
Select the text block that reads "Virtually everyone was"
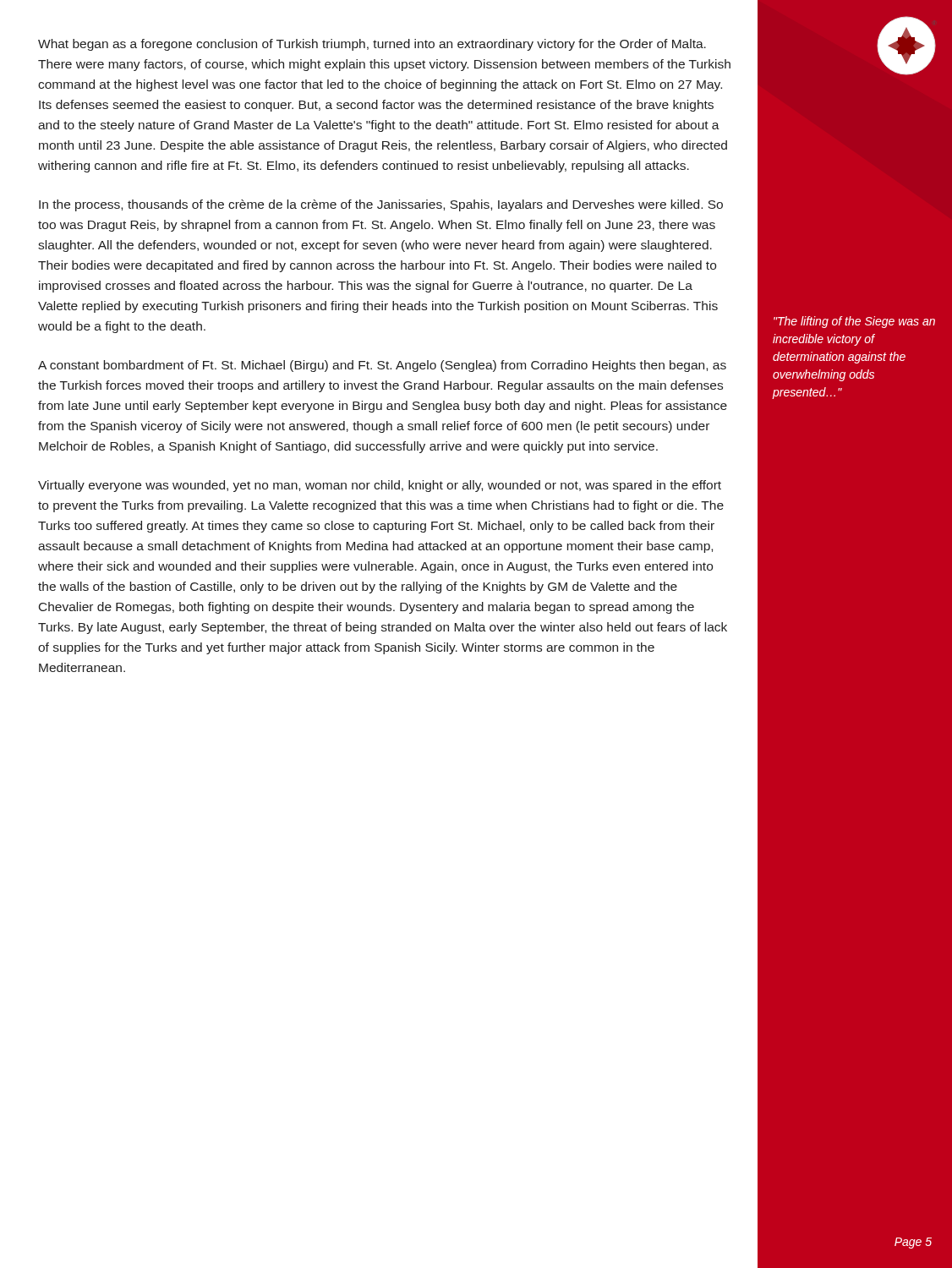[385, 577]
